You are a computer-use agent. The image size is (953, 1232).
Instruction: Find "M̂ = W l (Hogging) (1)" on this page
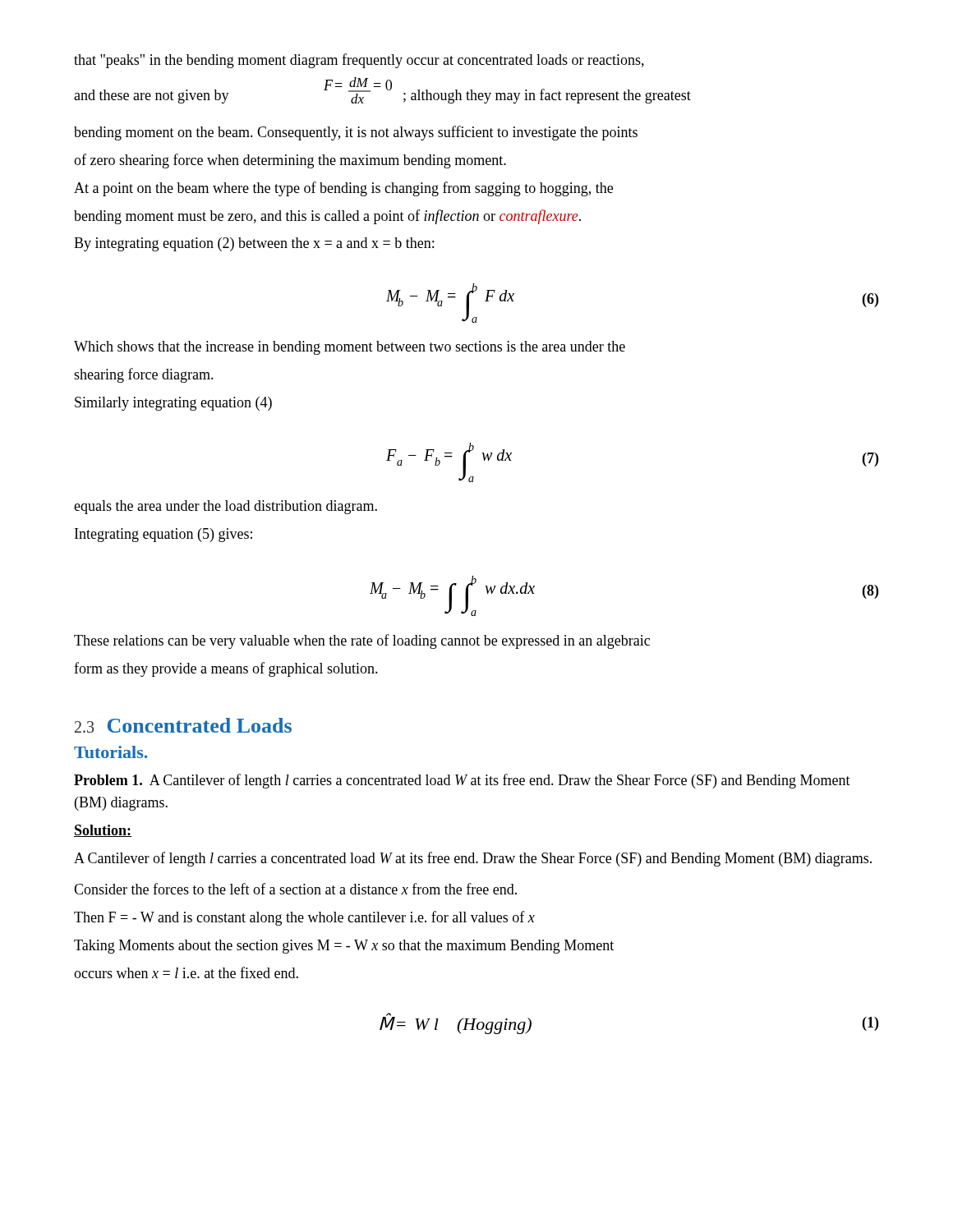pos(476,1023)
